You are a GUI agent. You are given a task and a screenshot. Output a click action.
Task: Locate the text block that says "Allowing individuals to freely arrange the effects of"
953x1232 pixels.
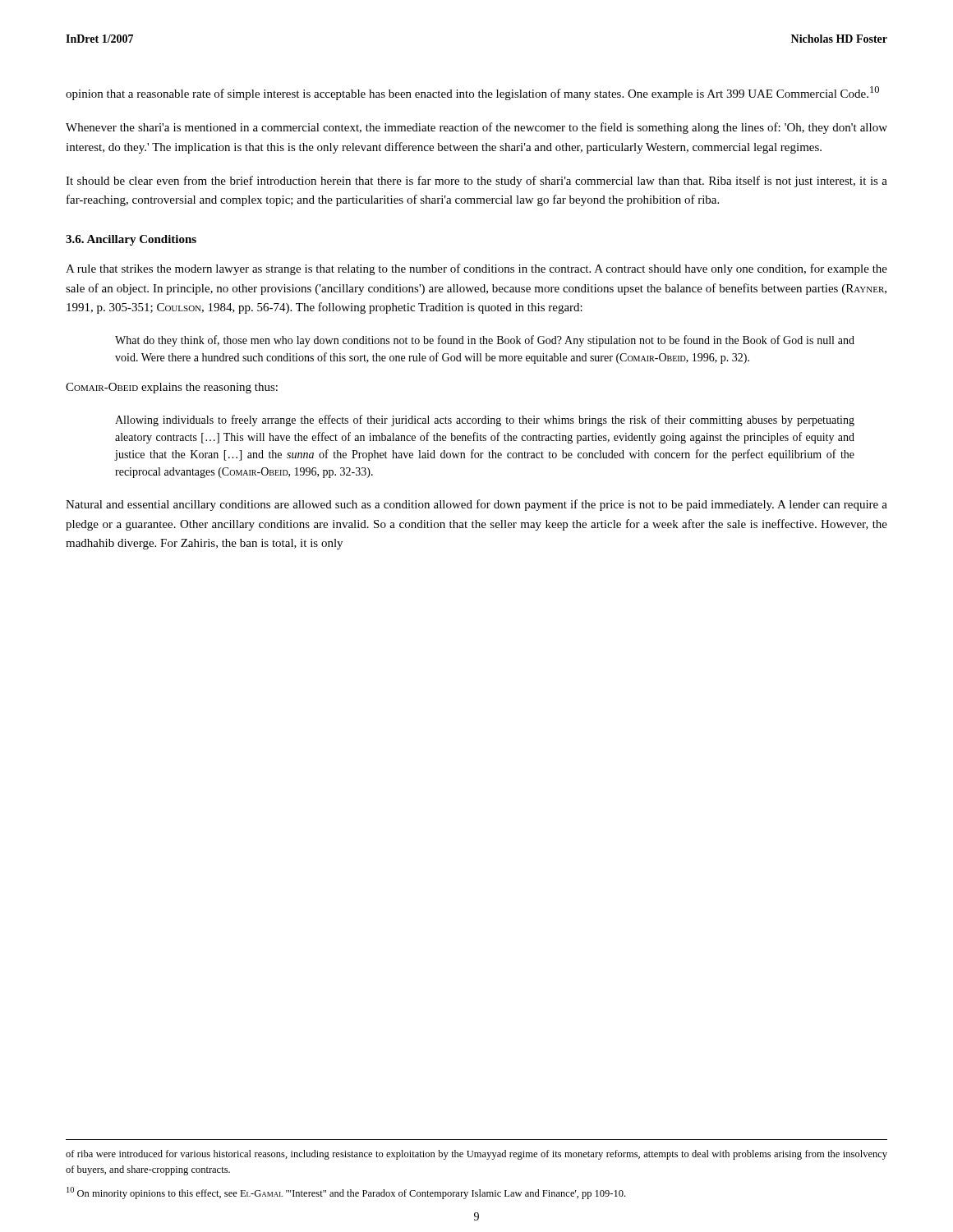[485, 446]
